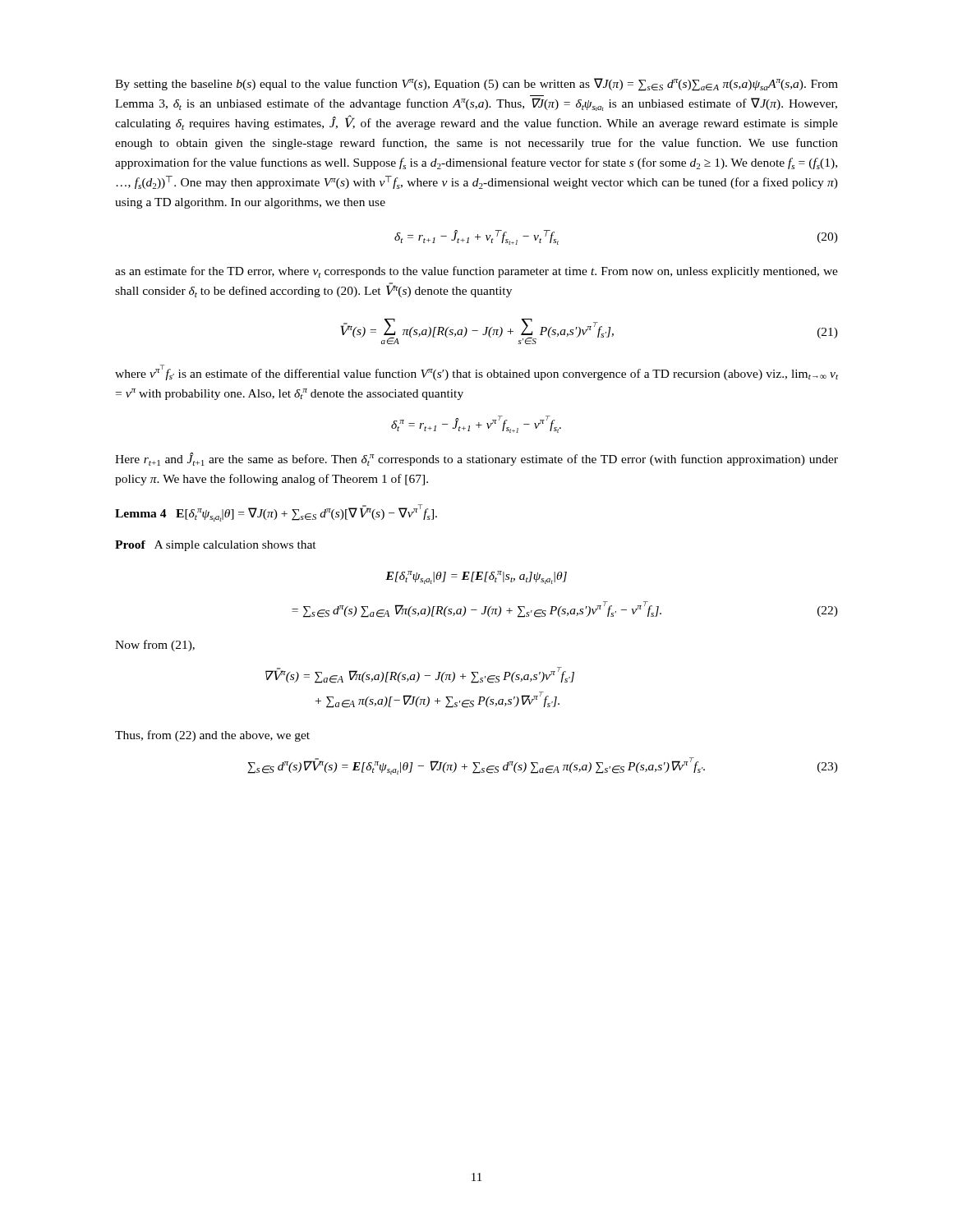The height and width of the screenshot is (1232, 953).
Task: Find the text starting "Lemma 4 E[δtπψstat|θ] = ∇J(π) + ∑s∈S"
Action: pos(276,513)
